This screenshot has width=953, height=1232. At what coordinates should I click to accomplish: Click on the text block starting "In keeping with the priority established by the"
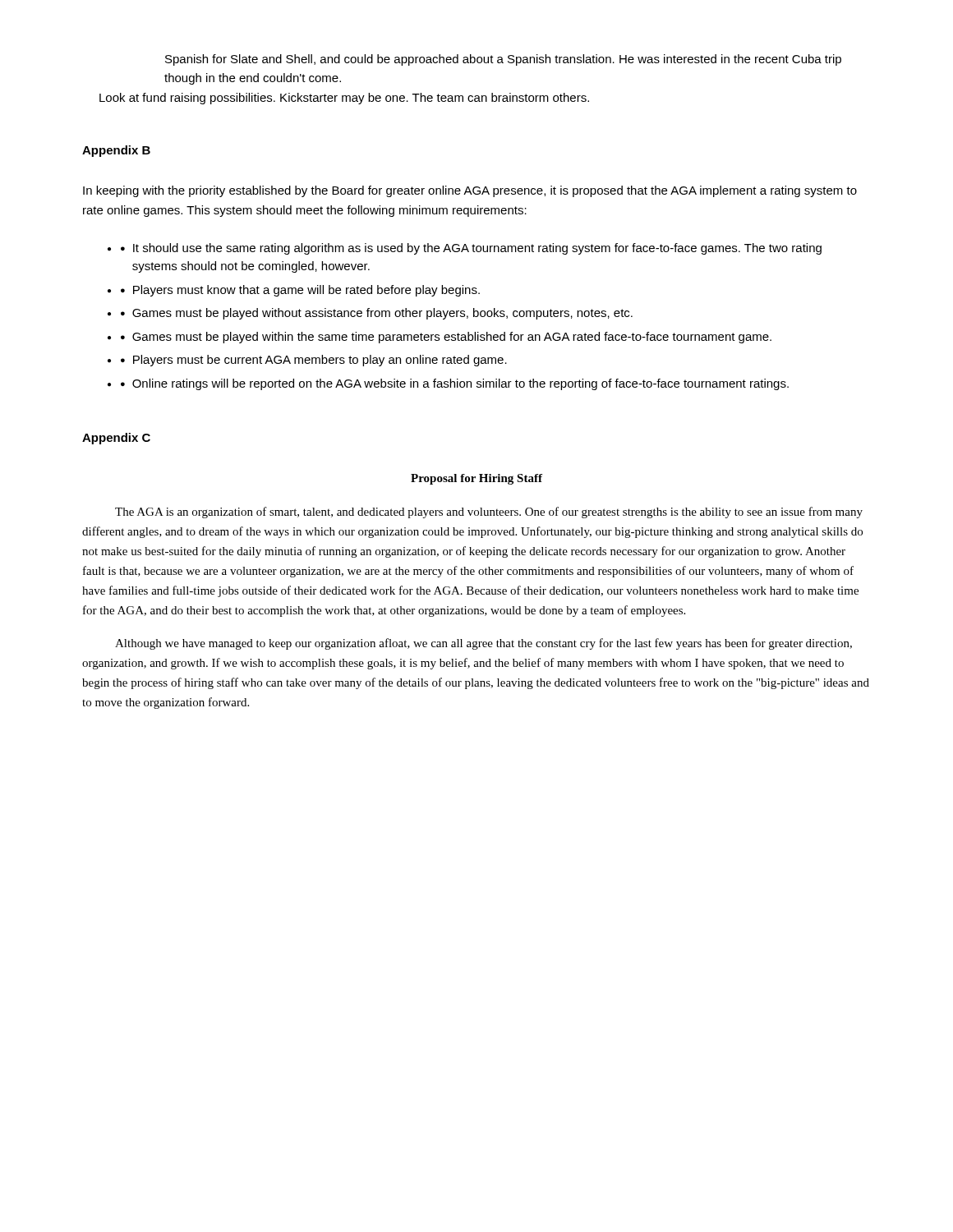tap(476, 200)
